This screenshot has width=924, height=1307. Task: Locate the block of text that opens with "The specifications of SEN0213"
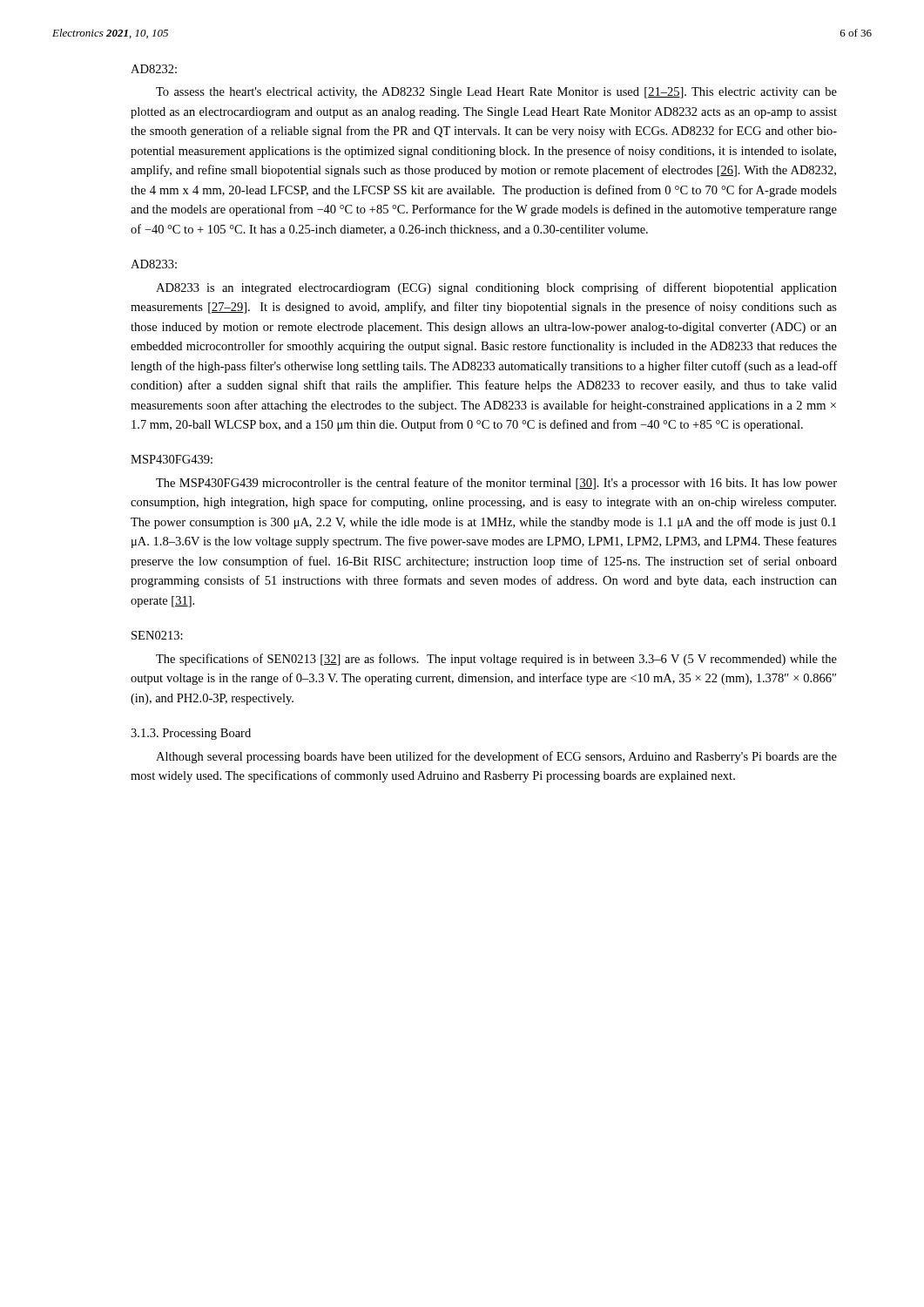(484, 678)
